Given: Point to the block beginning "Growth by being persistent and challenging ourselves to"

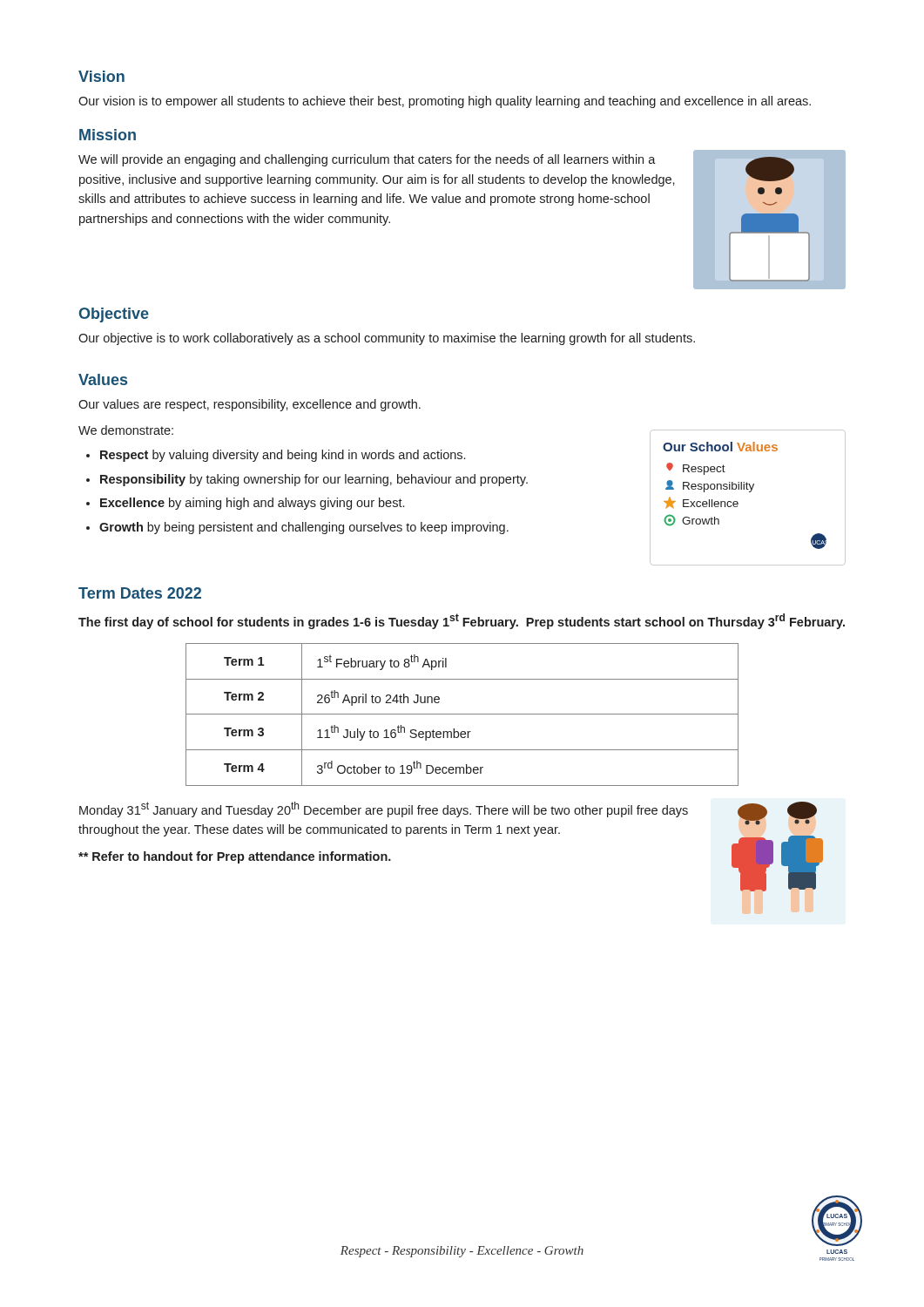Looking at the screenshot, I should click(x=304, y=527).
